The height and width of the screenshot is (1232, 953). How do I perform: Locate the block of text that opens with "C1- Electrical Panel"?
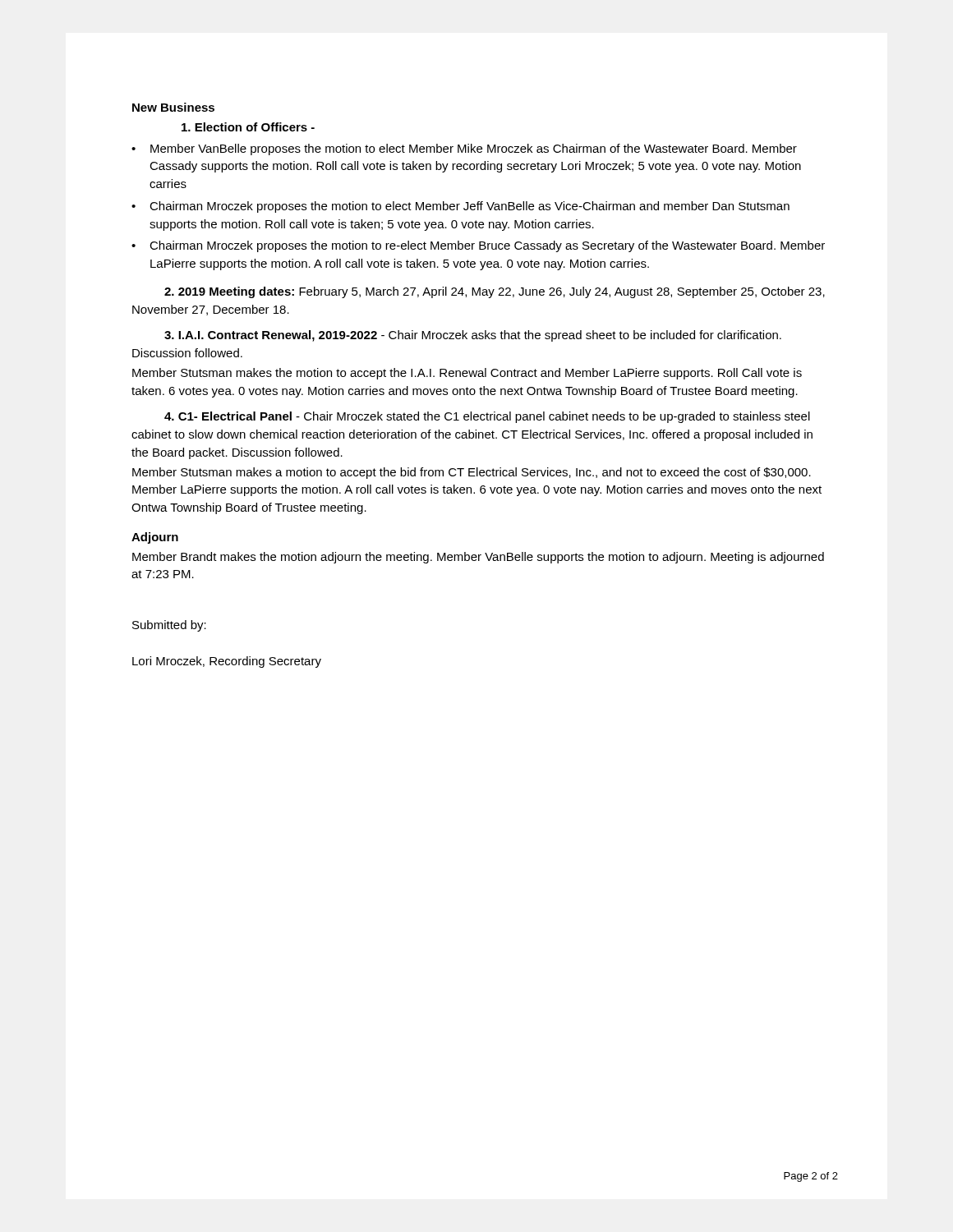(x=481, y=462)
